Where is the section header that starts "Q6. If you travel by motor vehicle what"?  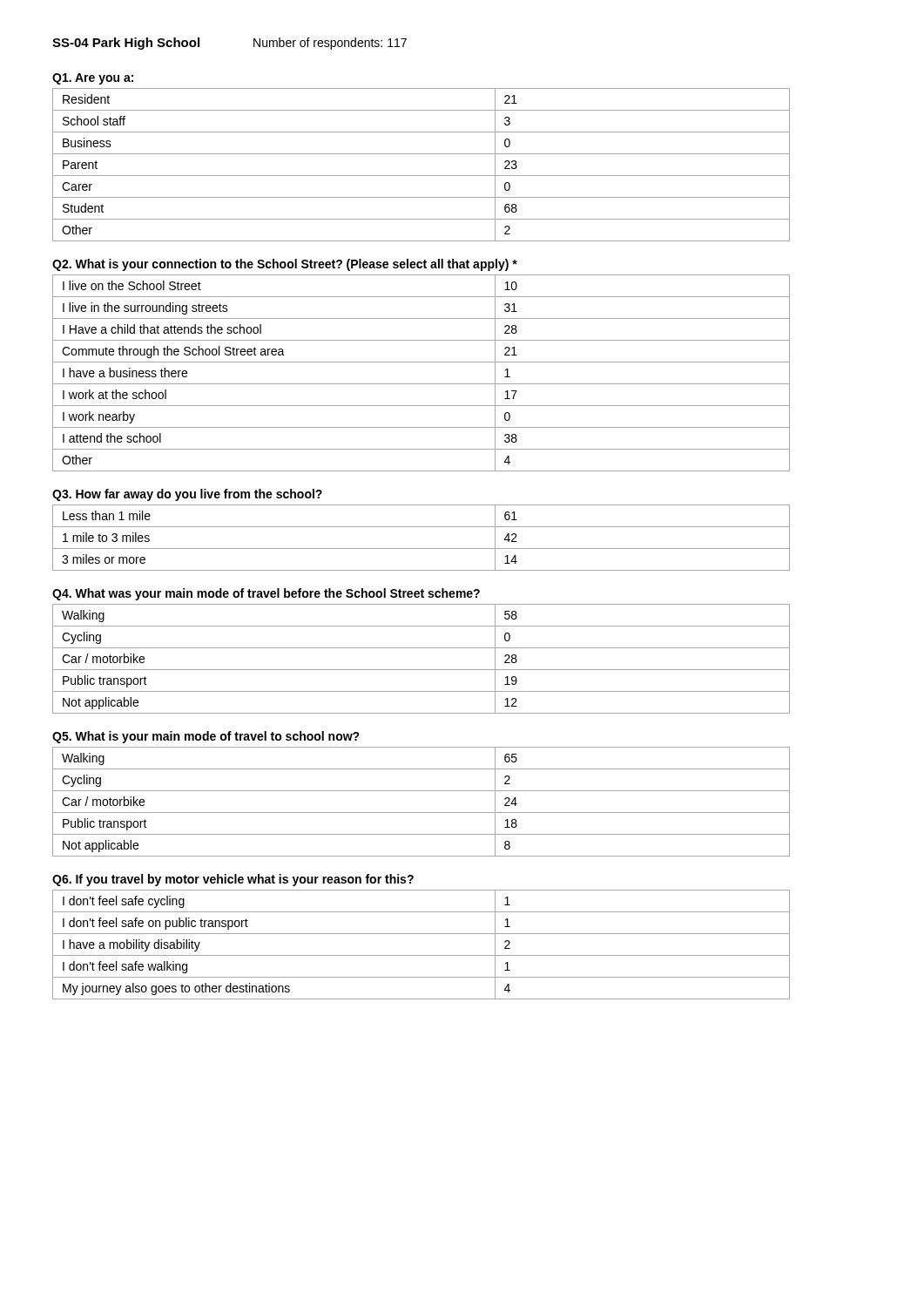[x=233, y=879]
